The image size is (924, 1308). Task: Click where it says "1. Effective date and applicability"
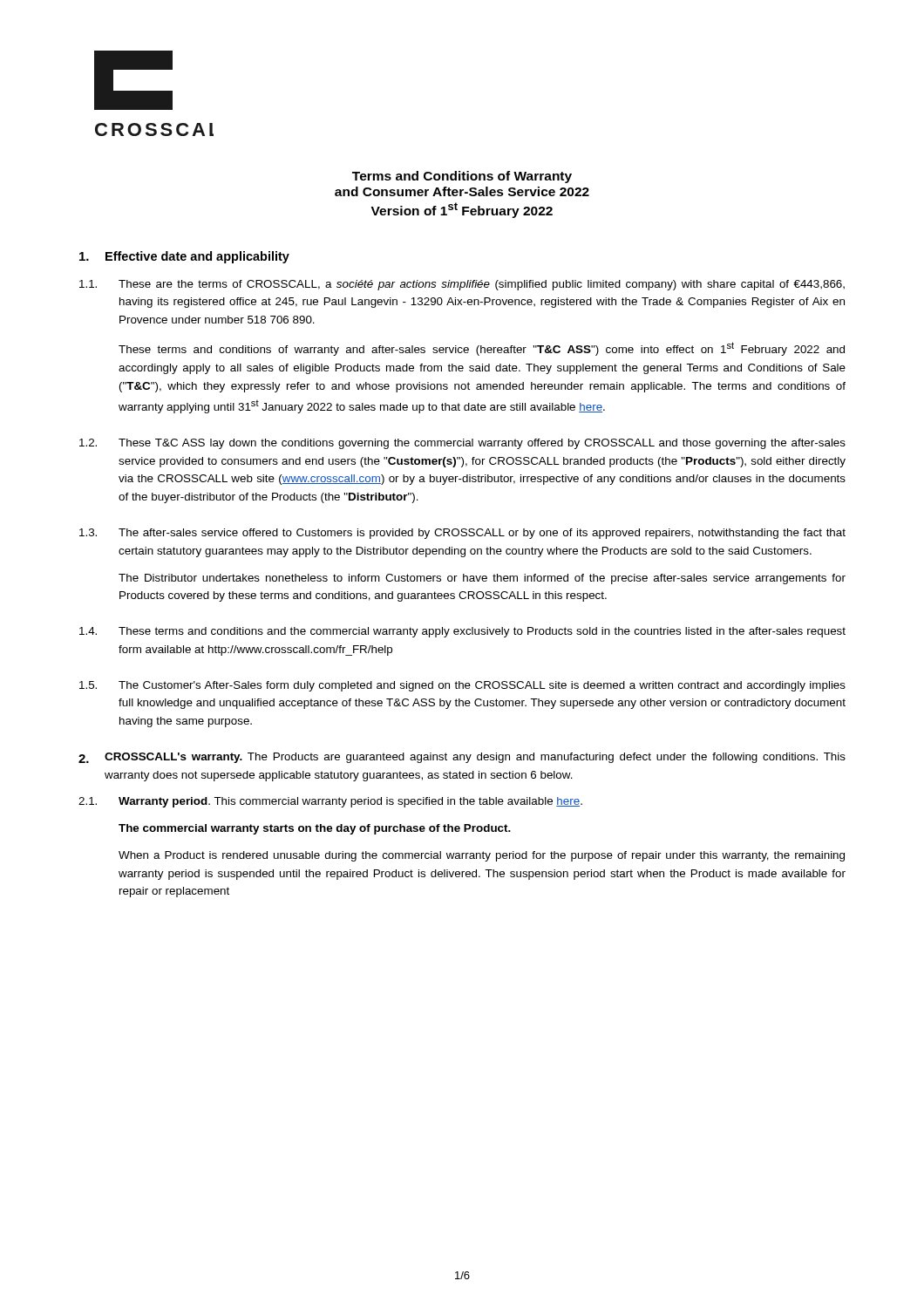(x=184, y=257)
